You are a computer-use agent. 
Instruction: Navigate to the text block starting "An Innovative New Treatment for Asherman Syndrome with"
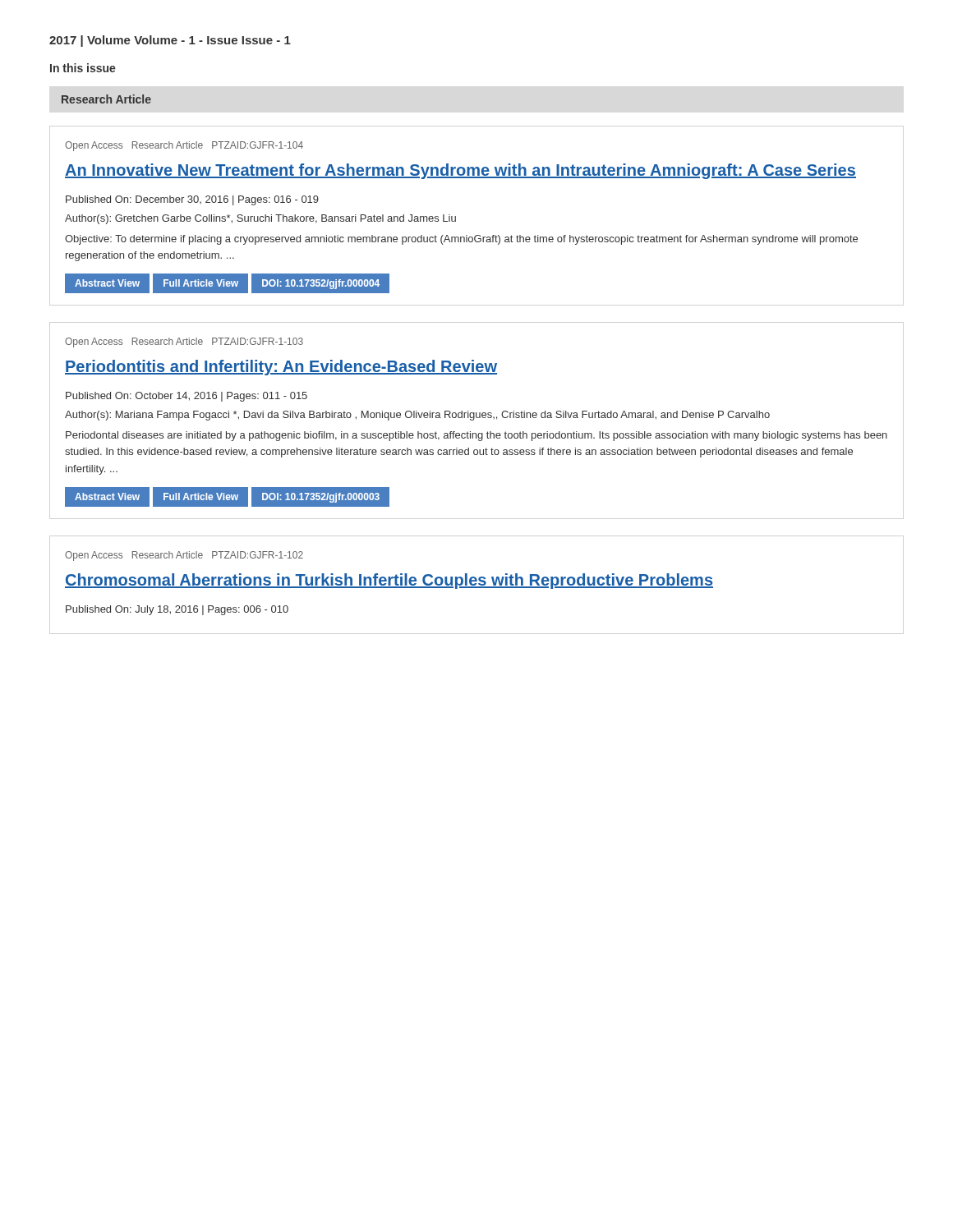(x=460, y=170)
